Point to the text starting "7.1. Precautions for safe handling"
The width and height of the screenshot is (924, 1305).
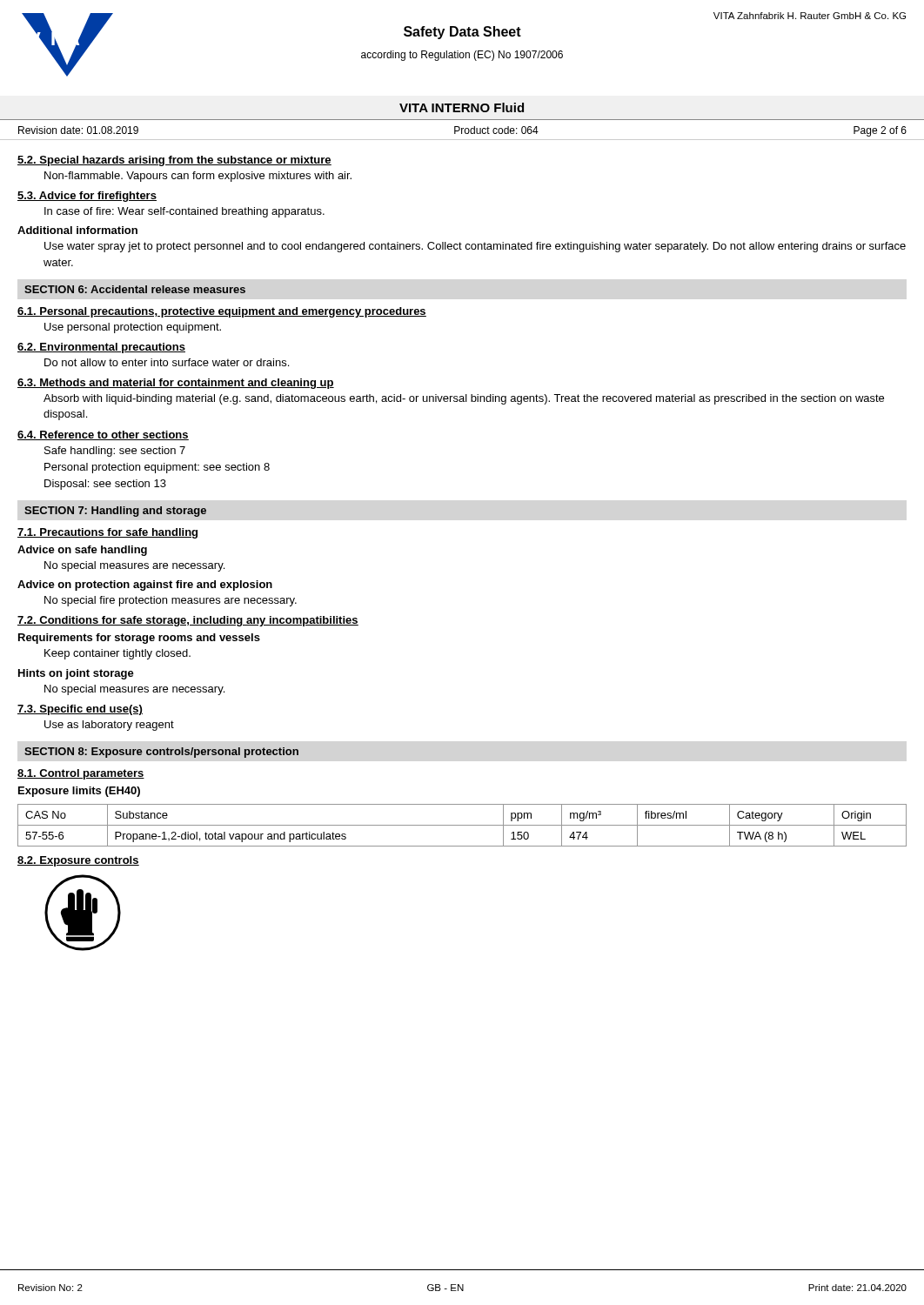pyautogui.click(x=108, y=532)
